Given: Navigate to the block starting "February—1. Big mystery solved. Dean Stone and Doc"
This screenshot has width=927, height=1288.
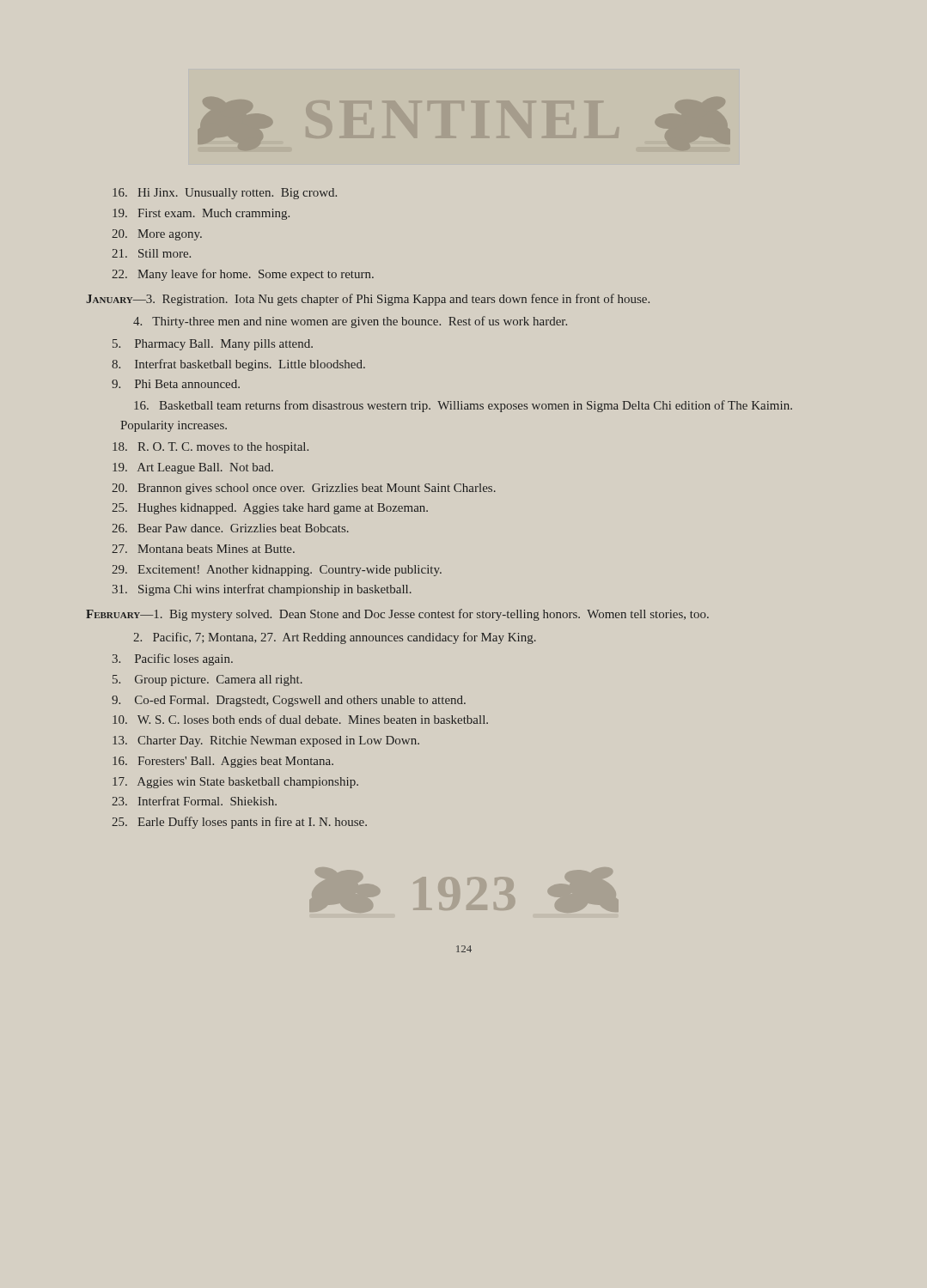Looking at the screenshot, I should 398,614.
